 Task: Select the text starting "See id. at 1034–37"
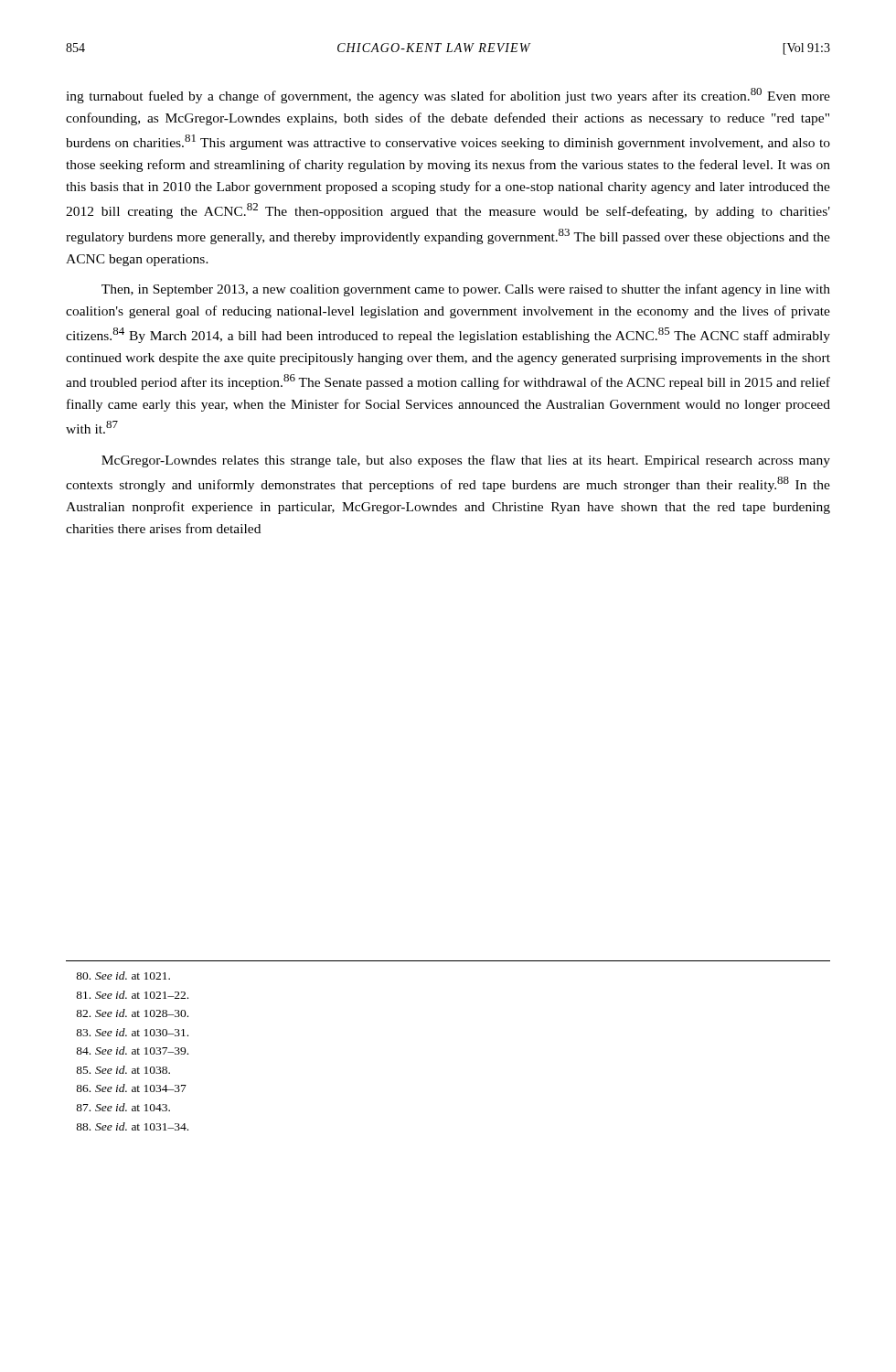pyautogui.click(x=131, y=1088)
